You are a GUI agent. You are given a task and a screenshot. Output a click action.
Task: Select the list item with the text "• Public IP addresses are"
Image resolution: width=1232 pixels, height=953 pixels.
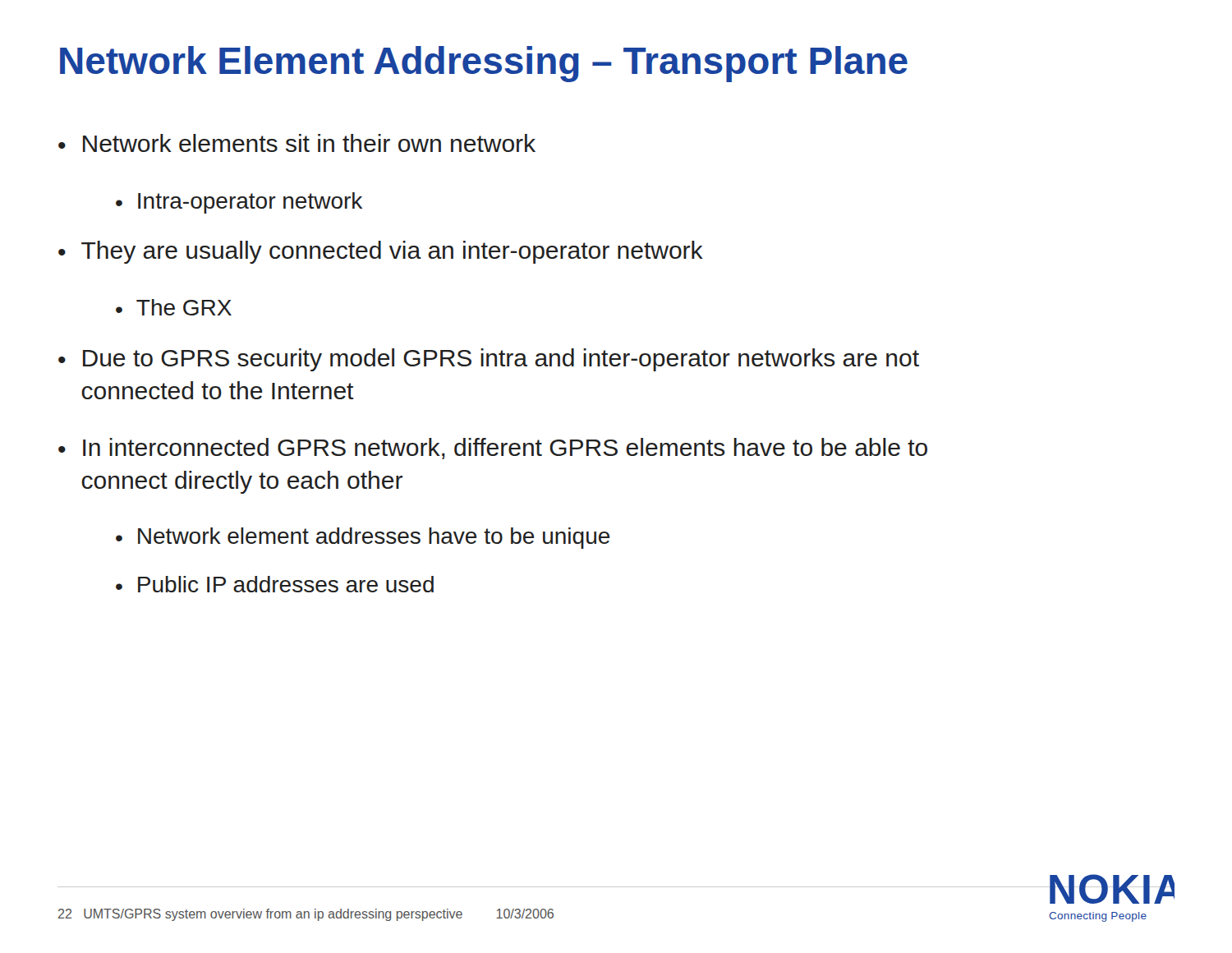coord(275,586)
